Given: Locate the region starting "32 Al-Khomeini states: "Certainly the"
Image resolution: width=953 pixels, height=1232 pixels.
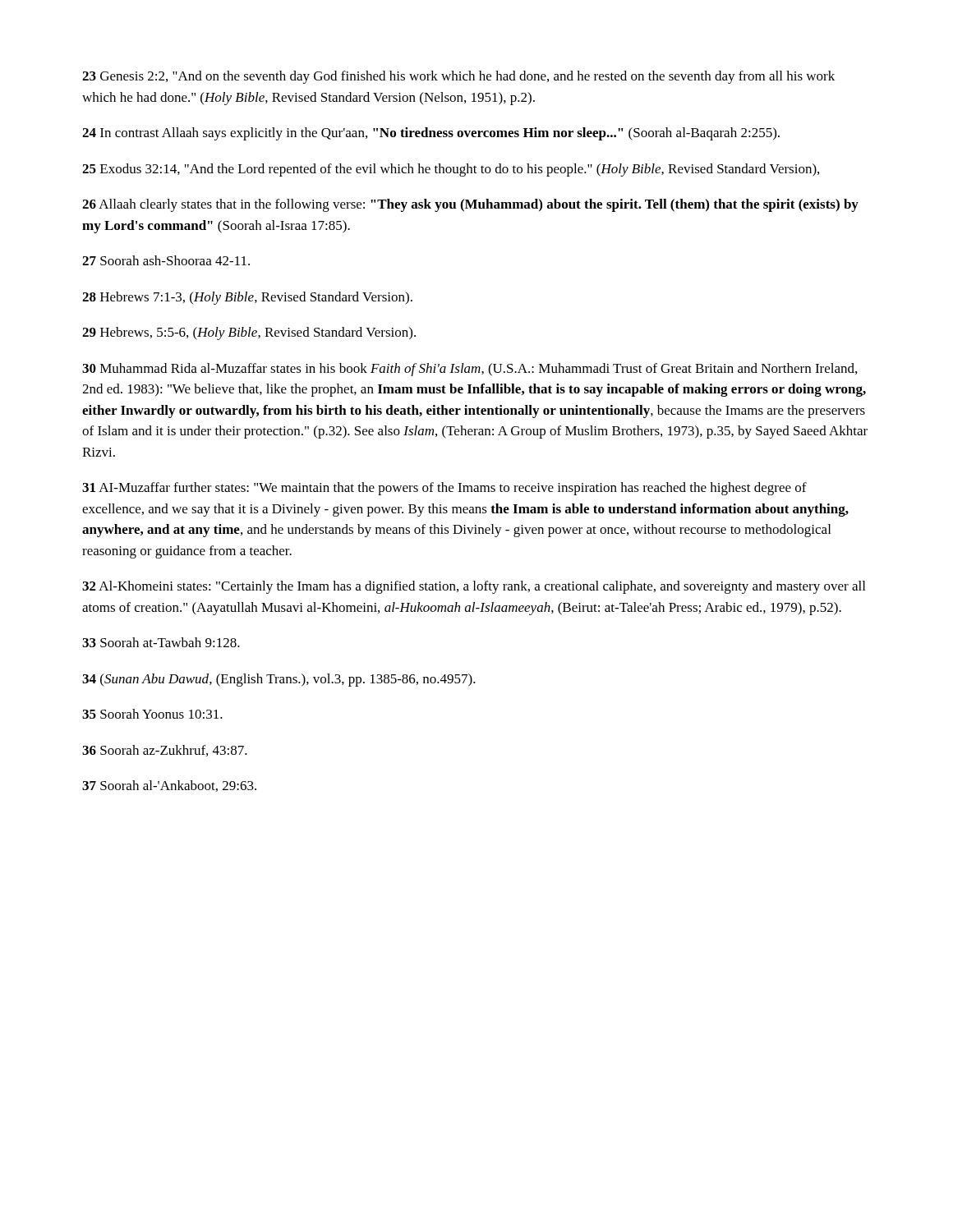Looking at the screenshot, I should [x=474, y=596].
